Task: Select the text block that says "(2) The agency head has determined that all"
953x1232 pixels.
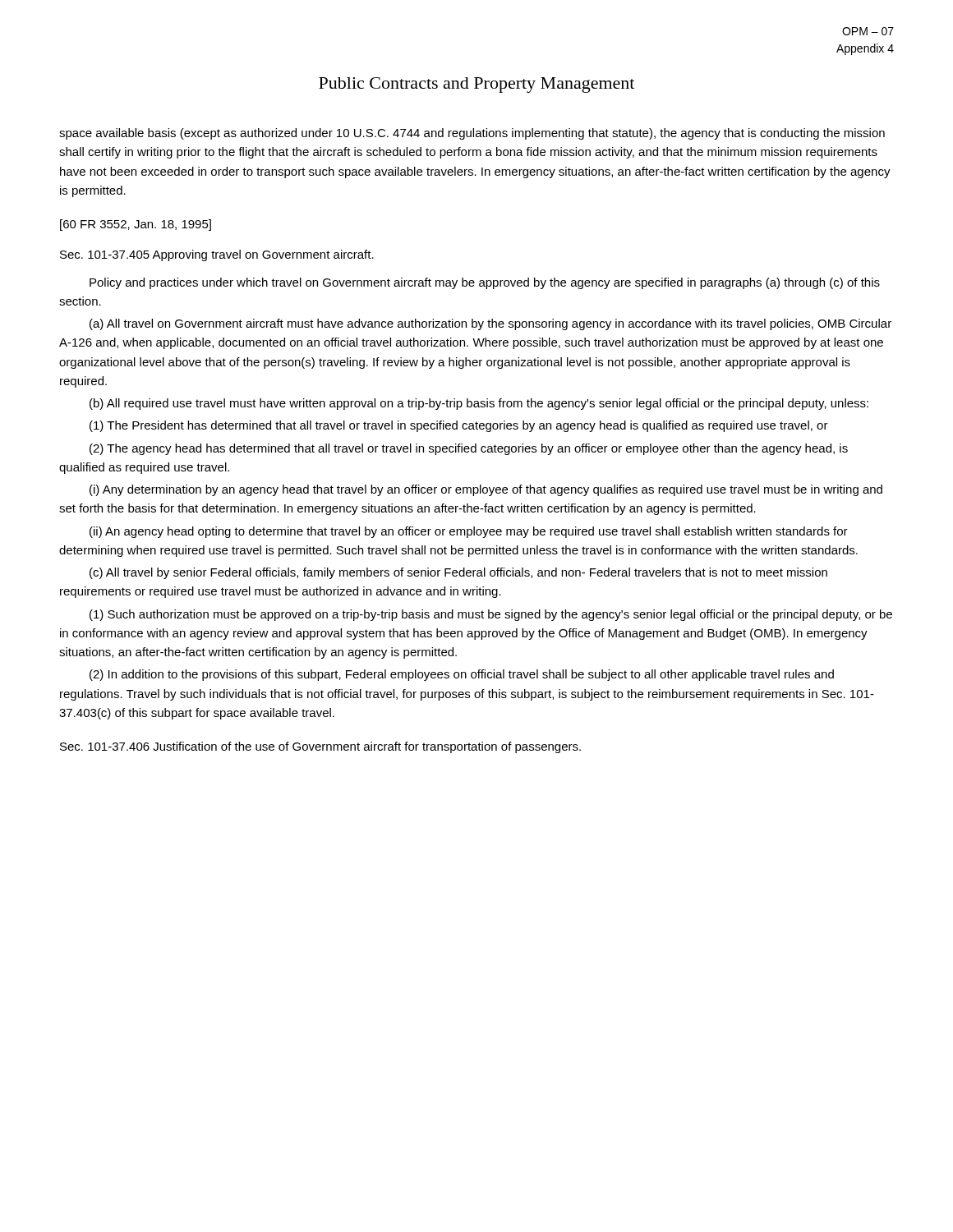Action: coord(454,457)
